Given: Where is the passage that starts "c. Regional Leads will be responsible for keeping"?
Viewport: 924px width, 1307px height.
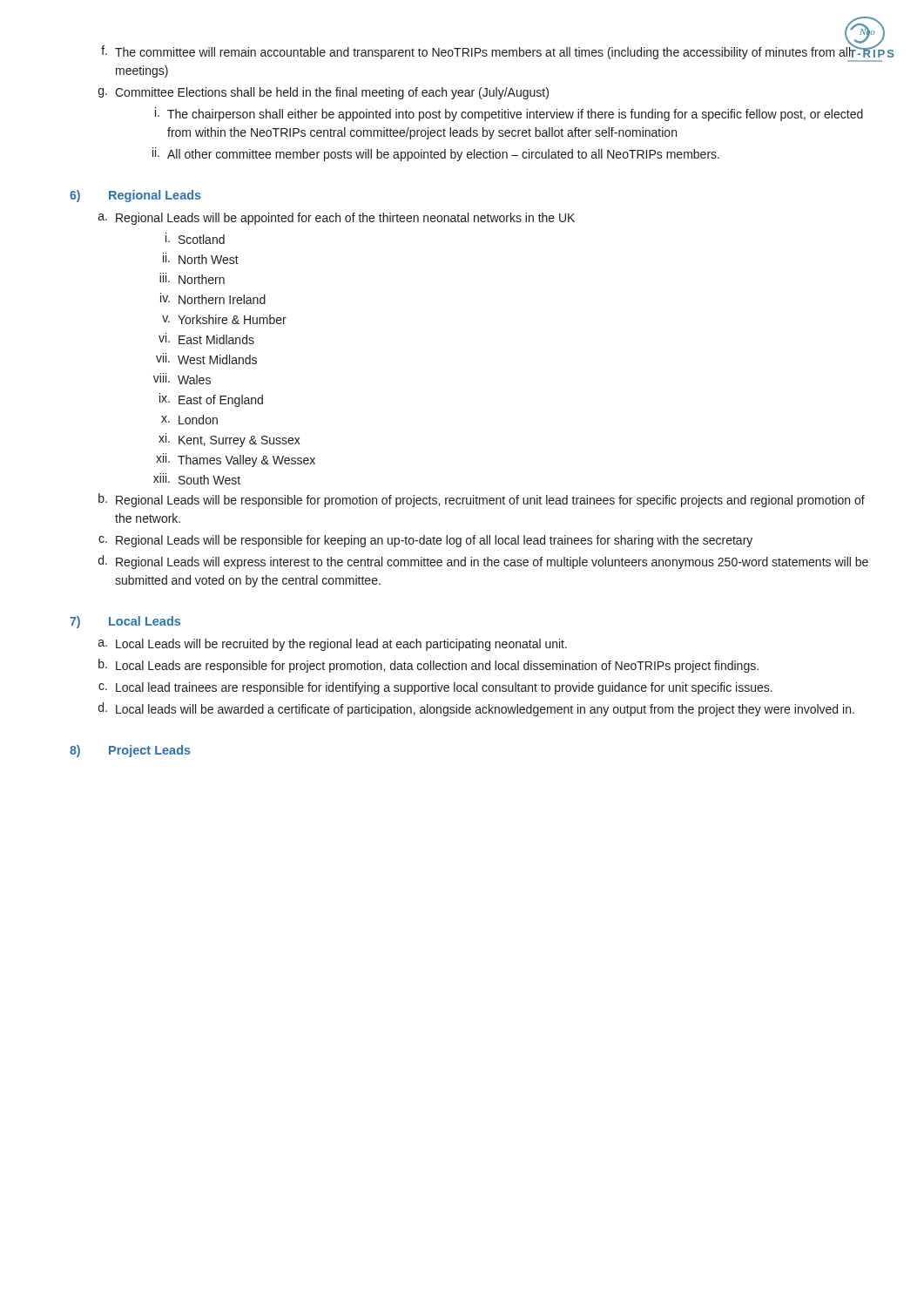Looking at the screenshot, I should (480, 541).
